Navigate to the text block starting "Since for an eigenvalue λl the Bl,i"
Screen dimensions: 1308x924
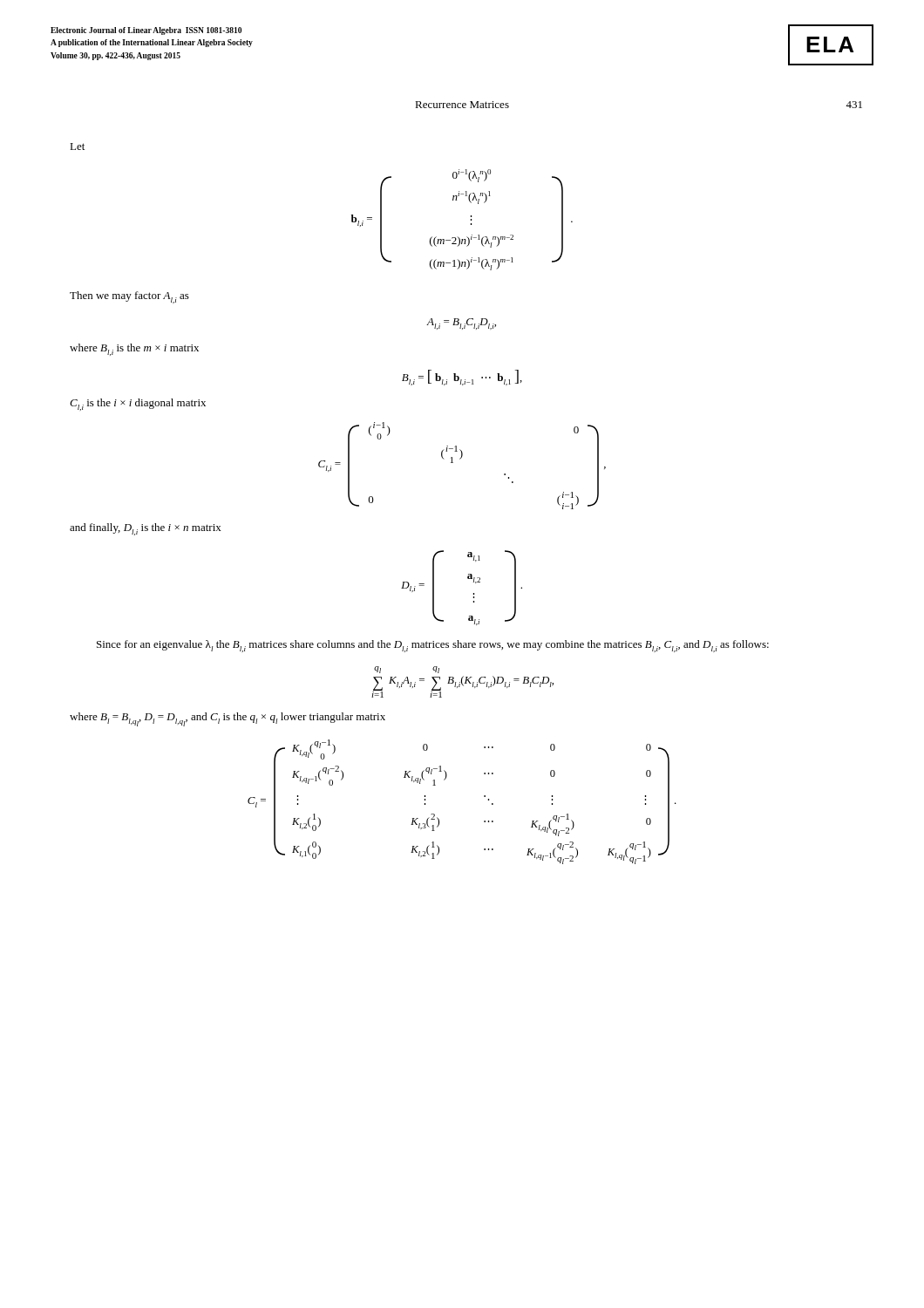(x=433, y=645)
